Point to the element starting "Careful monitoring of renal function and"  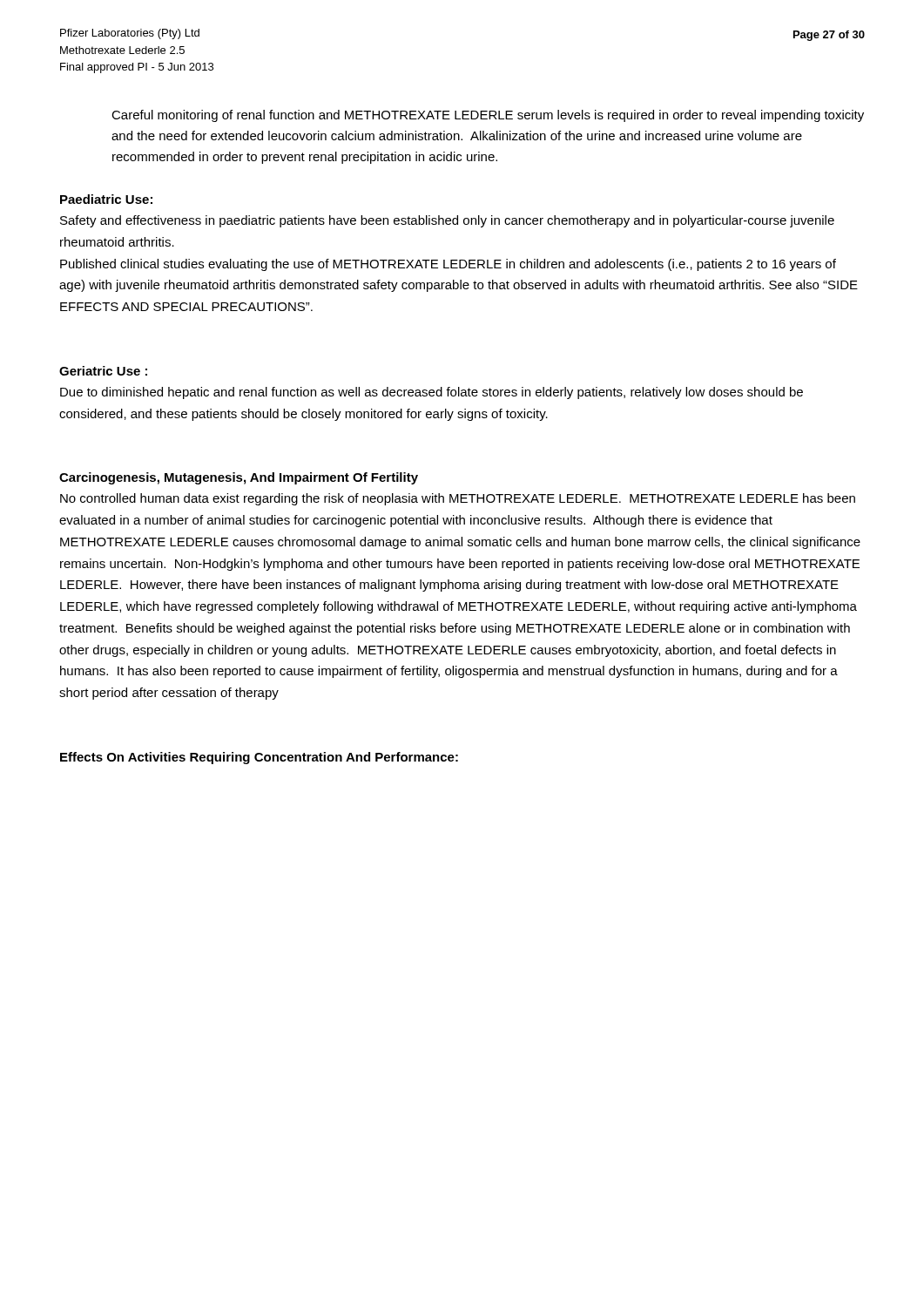tap(488, 135)
